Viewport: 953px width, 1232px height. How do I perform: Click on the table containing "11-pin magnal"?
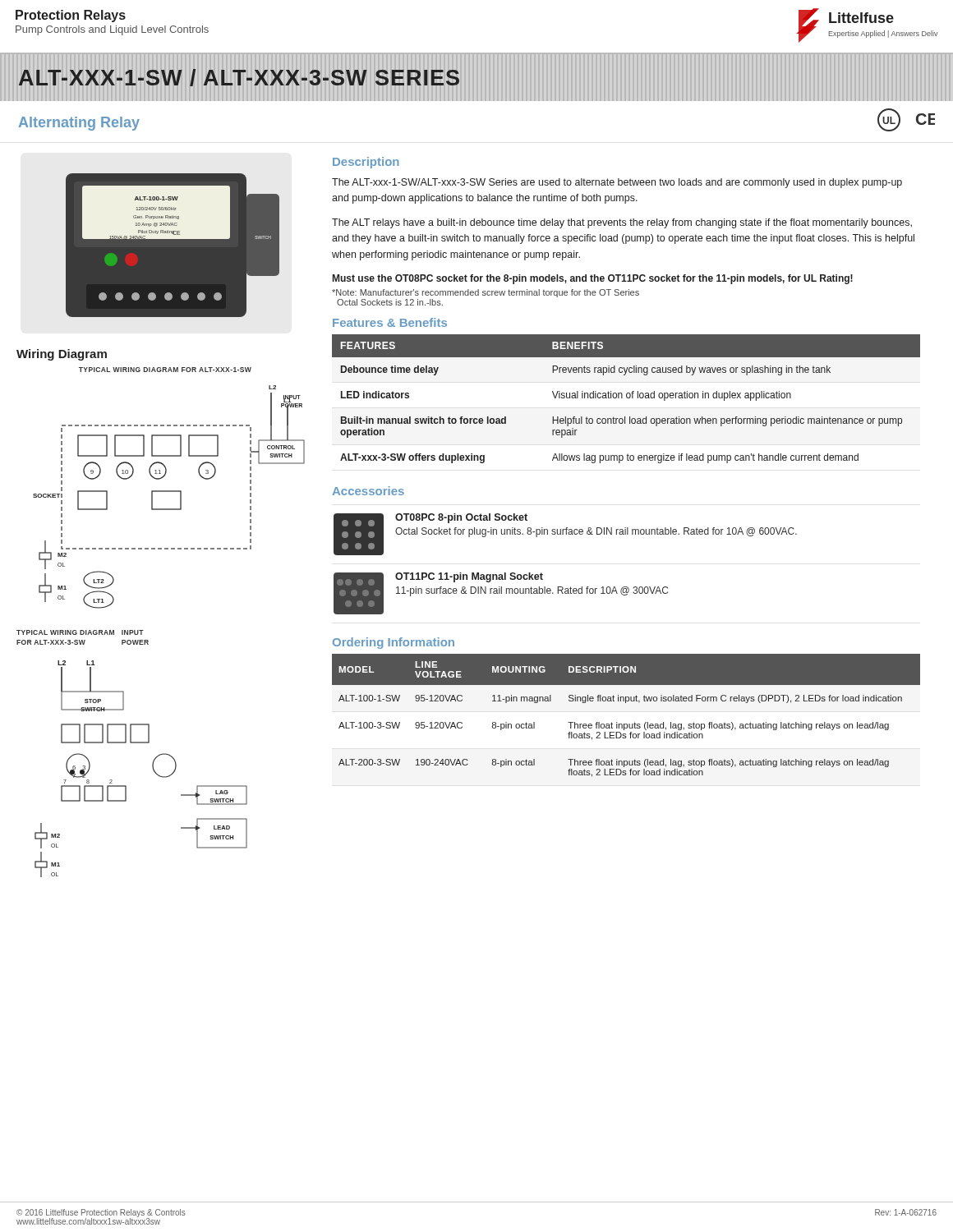click(626, 720)
